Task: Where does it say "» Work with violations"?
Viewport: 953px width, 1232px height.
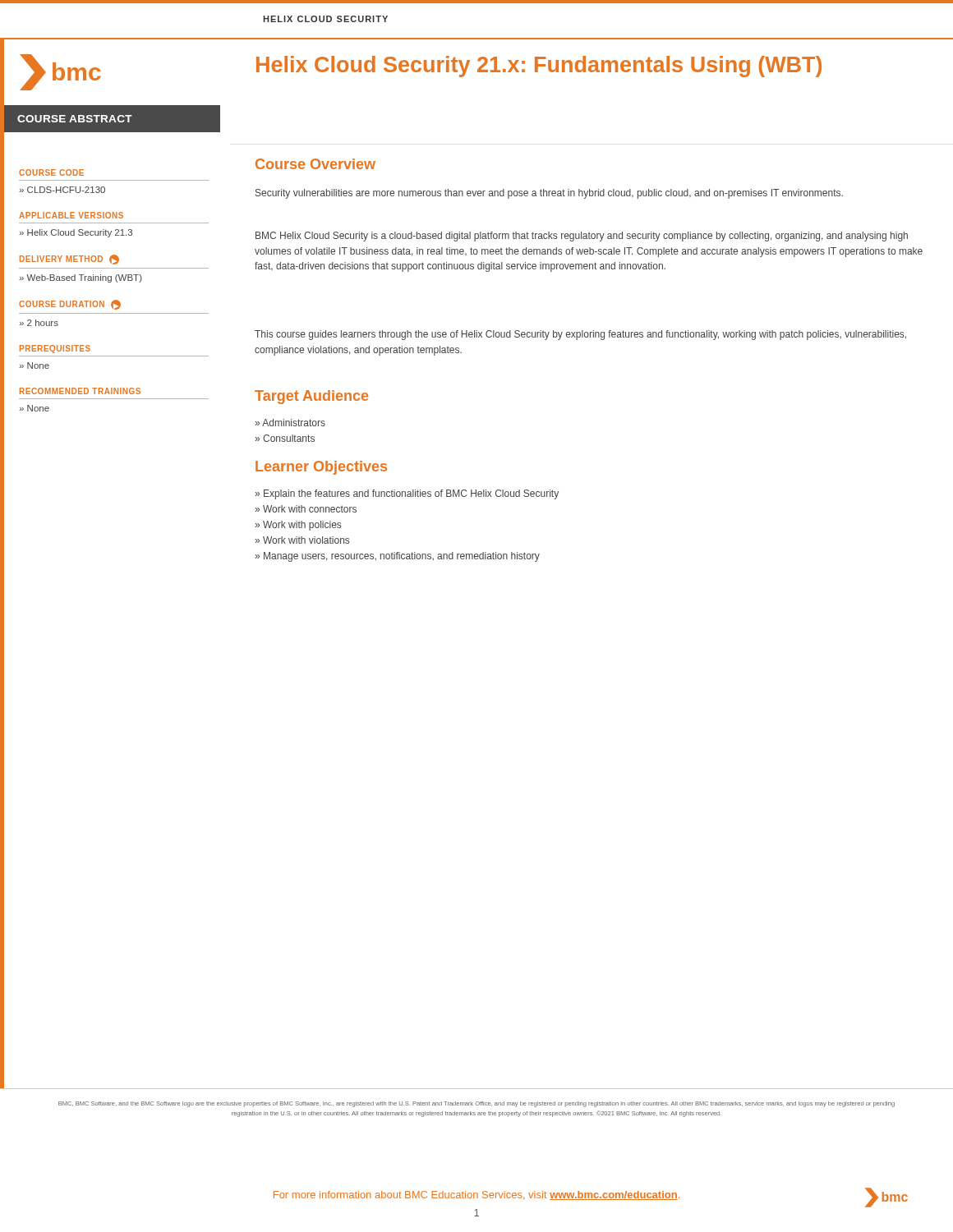Action: point(302,540)
